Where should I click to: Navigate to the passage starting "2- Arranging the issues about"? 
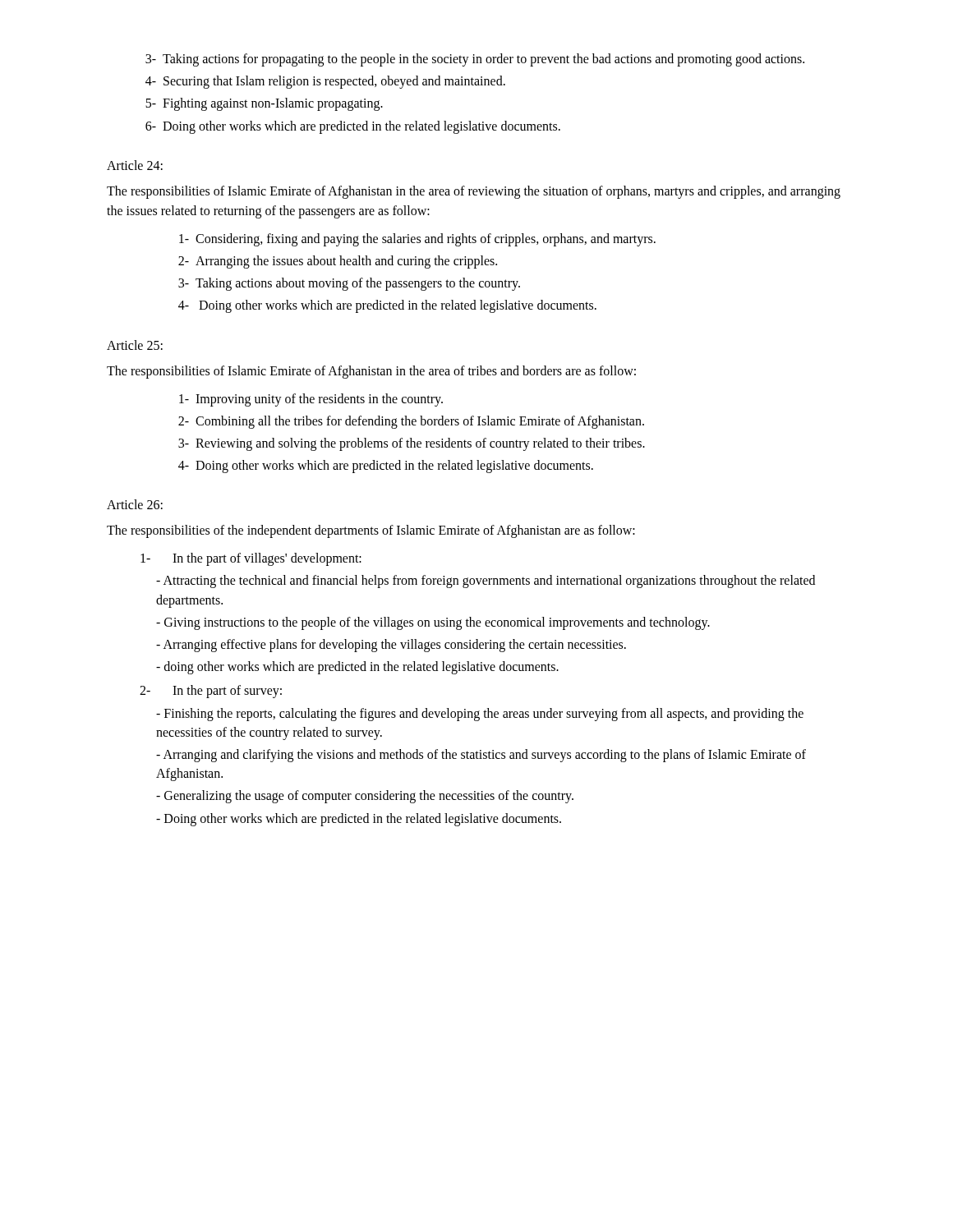493,261
